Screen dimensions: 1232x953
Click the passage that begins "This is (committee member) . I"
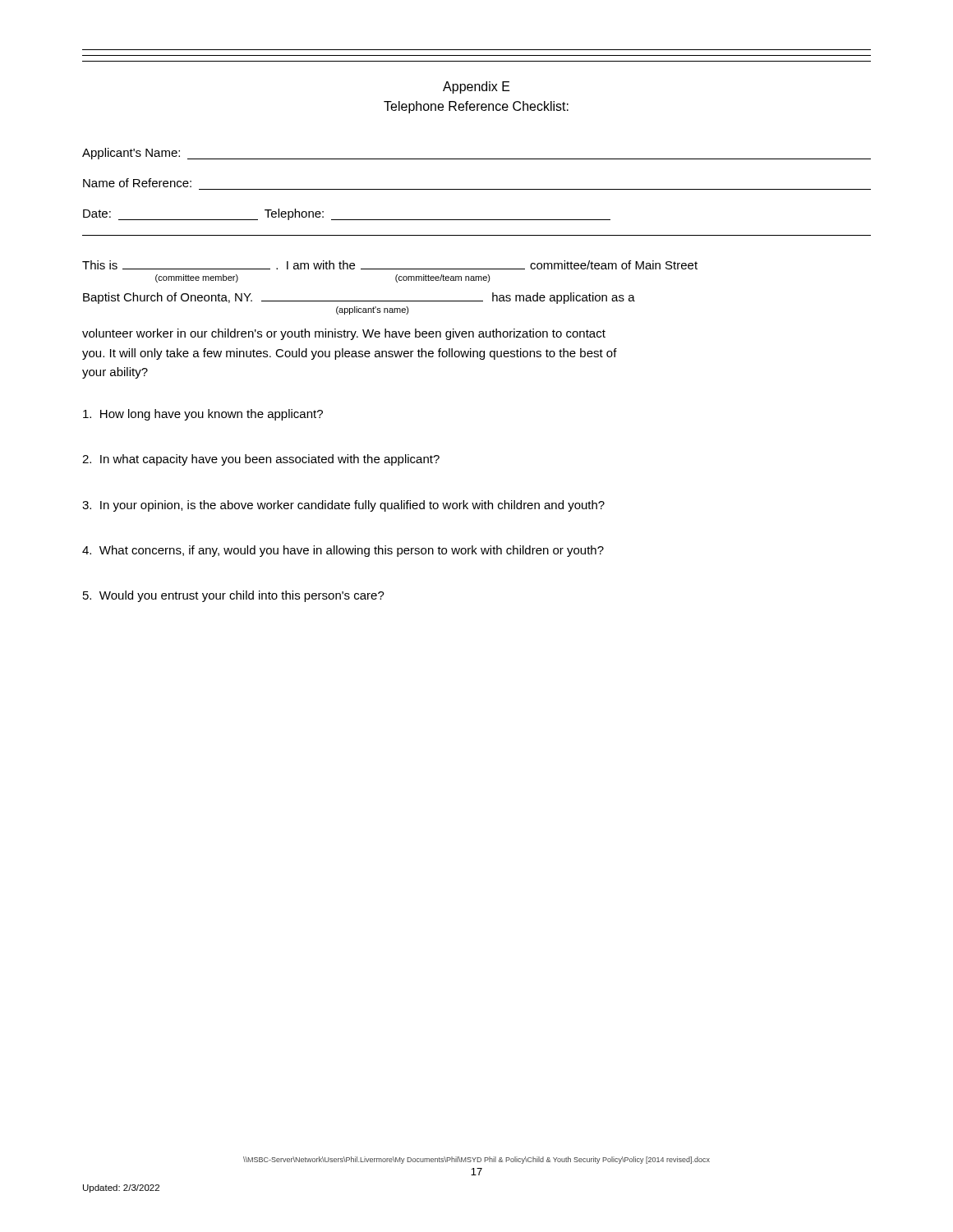click(x=390, y=265)
